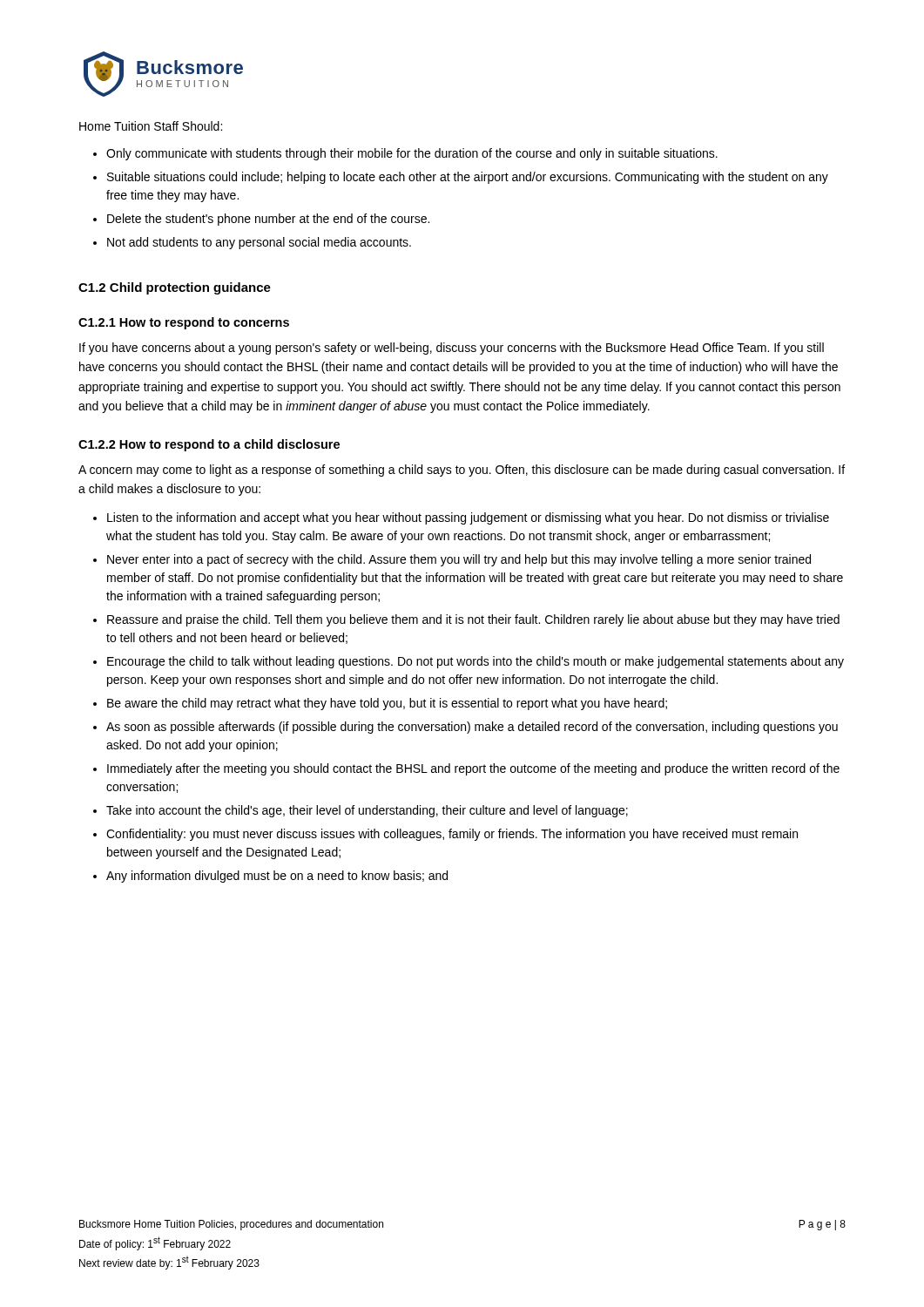Select the list item containing "Delete the student's phone number at"
The height and width of the screenshot is (1307, 924).
tap(268, 219)
